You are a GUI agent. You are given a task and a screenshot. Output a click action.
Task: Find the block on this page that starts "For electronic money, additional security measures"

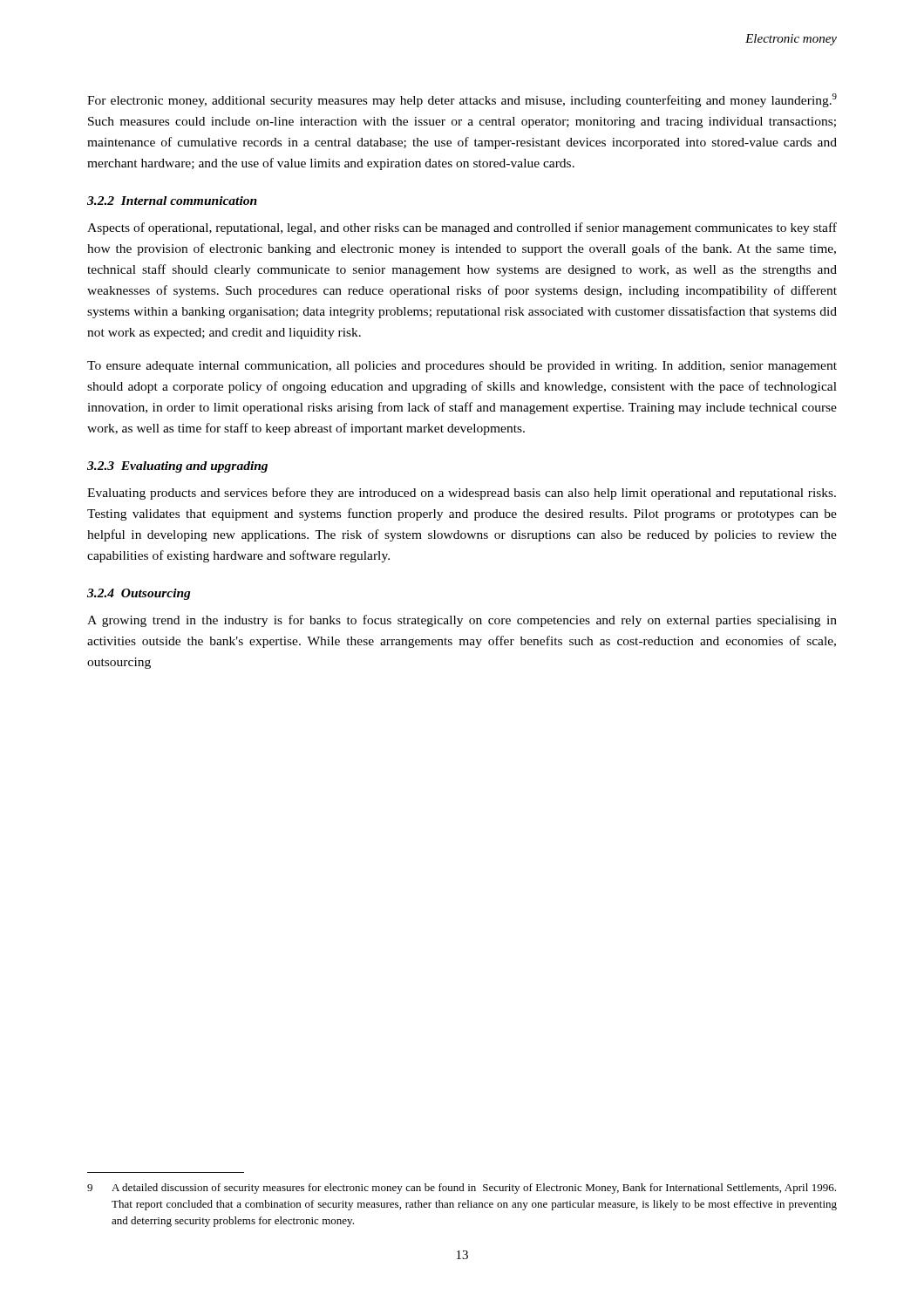pyautogui.click(x=462, y=130)
